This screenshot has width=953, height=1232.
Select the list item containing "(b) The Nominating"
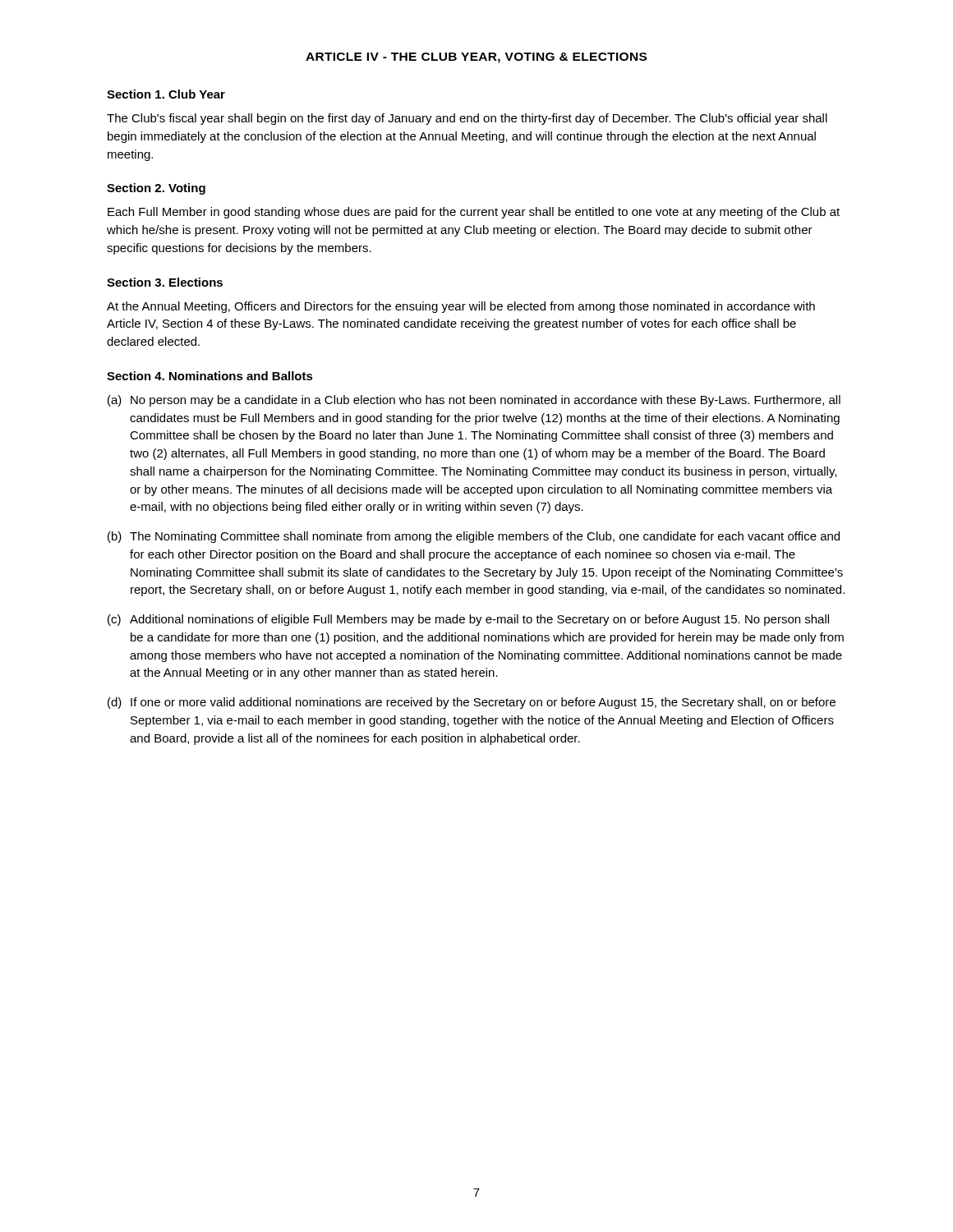476,563
